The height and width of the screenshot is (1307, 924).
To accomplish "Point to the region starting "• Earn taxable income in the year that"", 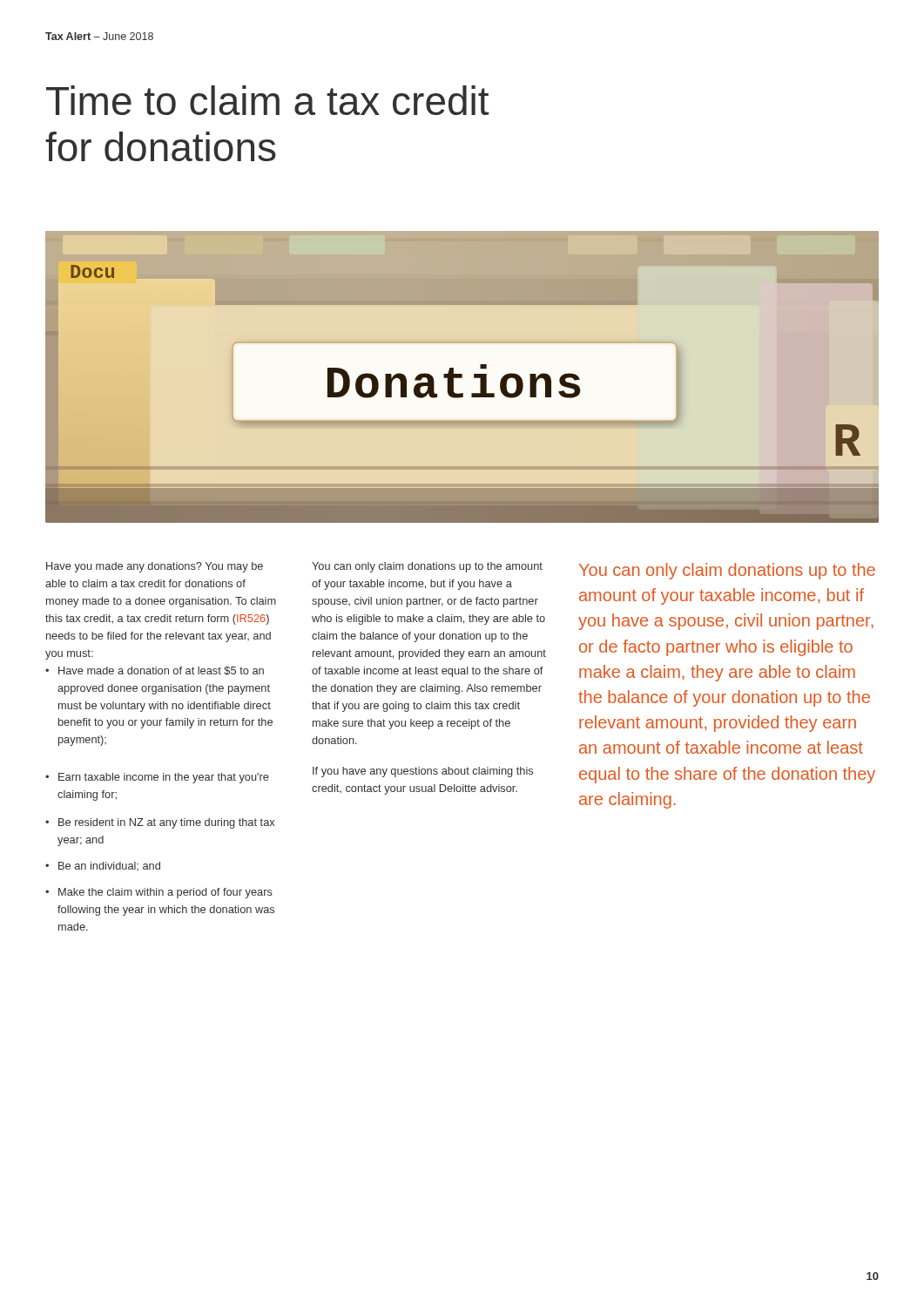I will (157, 785).
